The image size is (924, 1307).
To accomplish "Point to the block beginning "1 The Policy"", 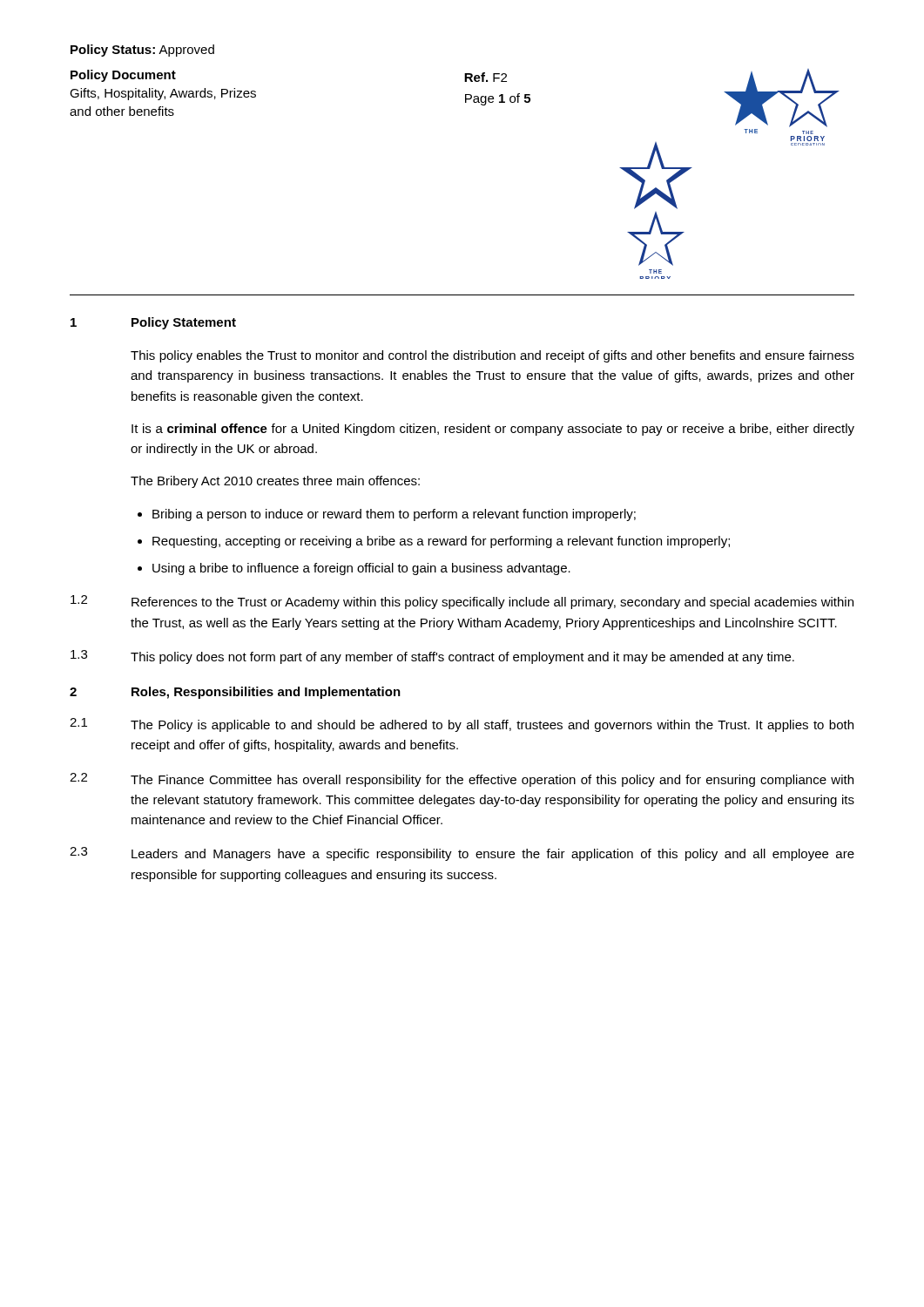I will point(462,735).
